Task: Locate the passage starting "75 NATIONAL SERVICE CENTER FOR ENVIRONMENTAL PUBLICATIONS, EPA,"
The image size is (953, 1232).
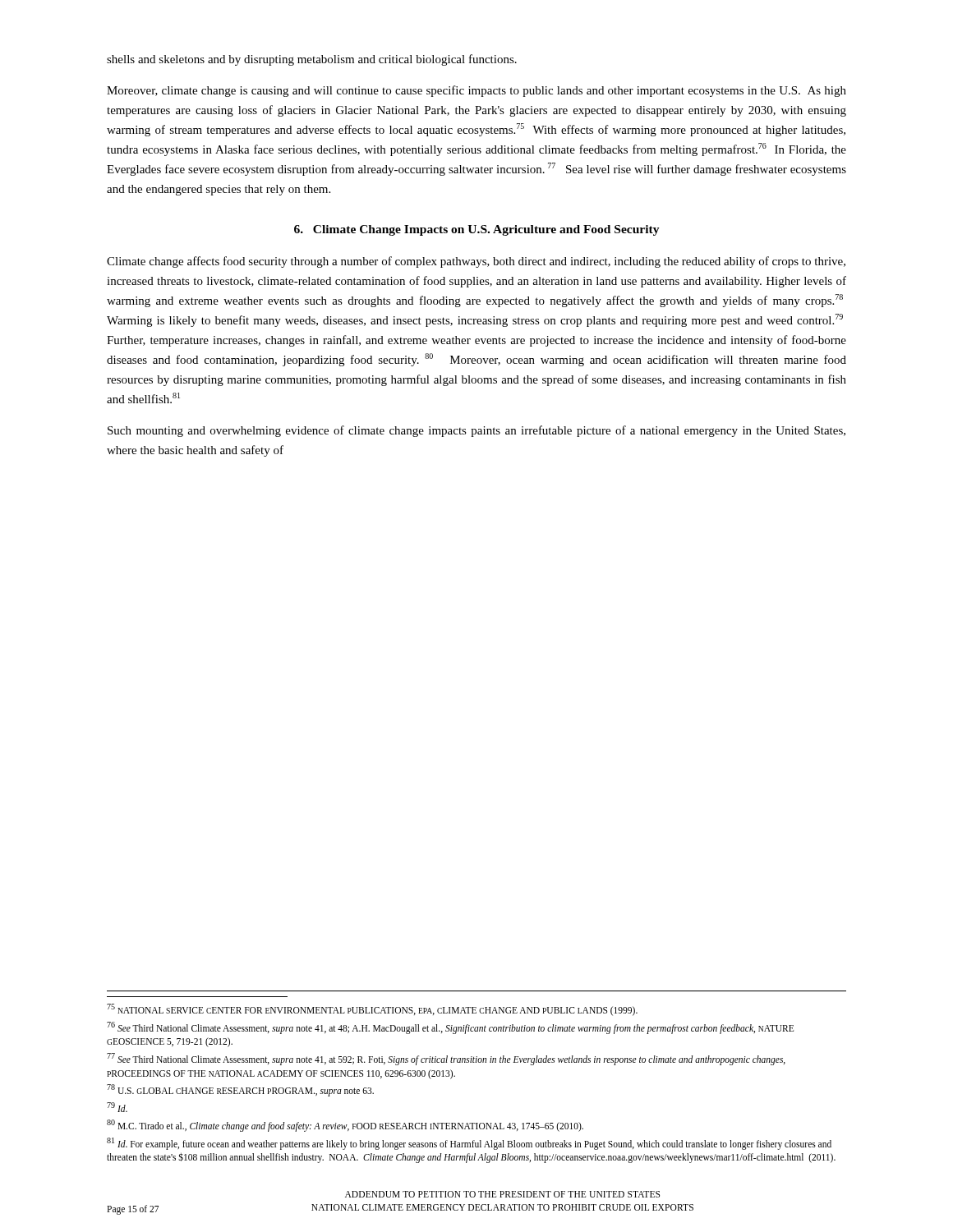Action: (x=372, y=1009)
